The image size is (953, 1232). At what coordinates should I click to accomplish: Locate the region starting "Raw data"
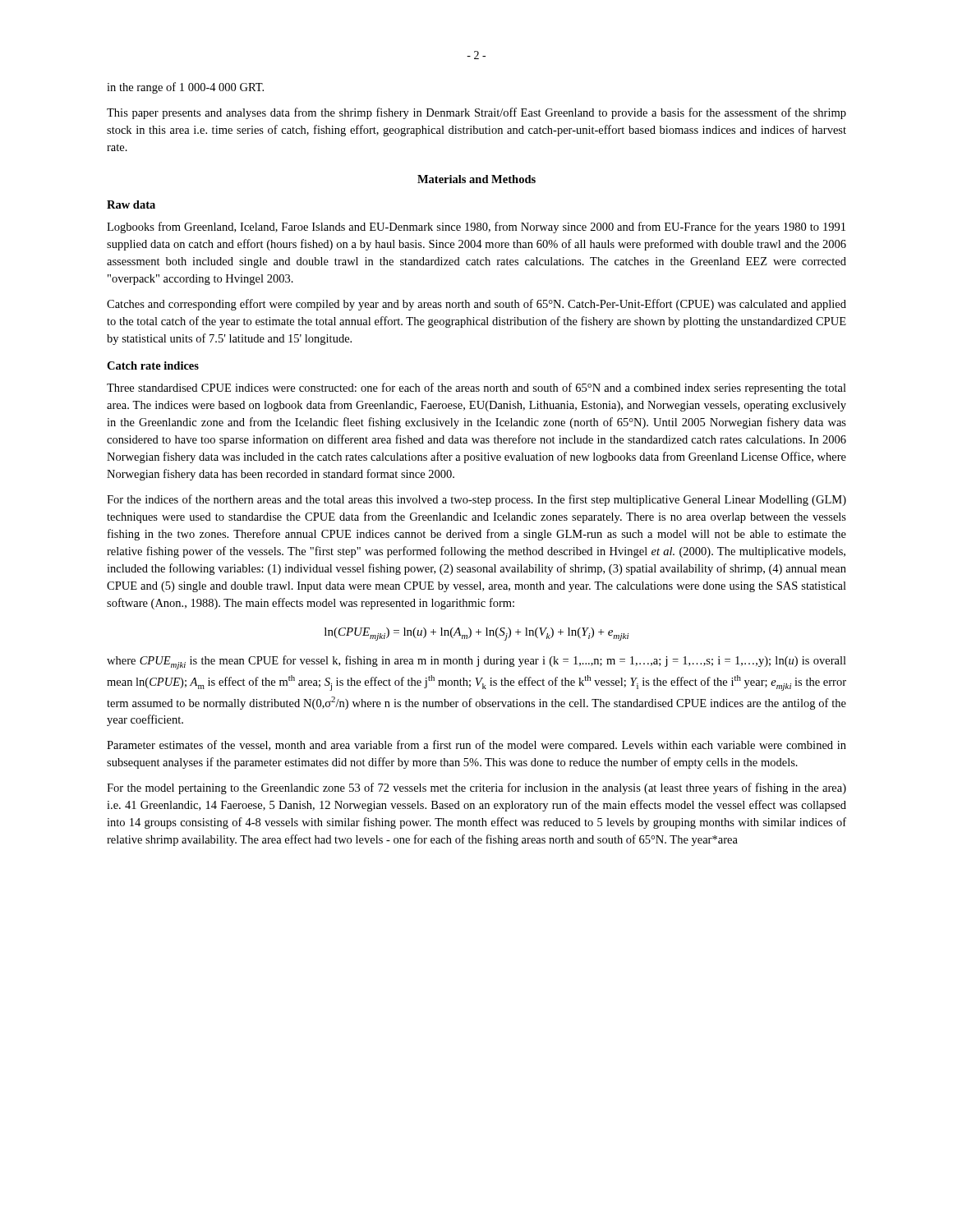(x=131, y=205)
